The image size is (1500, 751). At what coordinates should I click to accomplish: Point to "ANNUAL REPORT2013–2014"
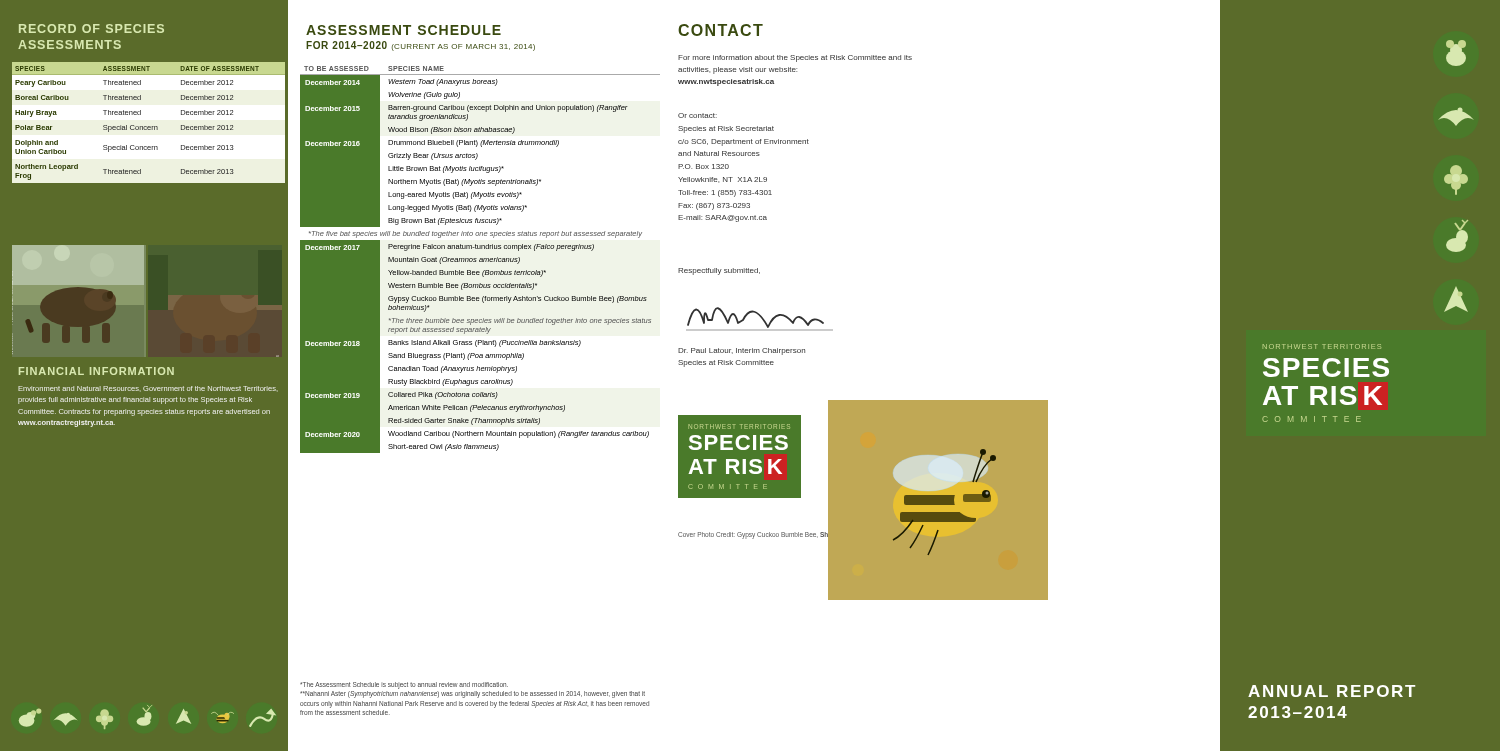tap(1367, 702)
